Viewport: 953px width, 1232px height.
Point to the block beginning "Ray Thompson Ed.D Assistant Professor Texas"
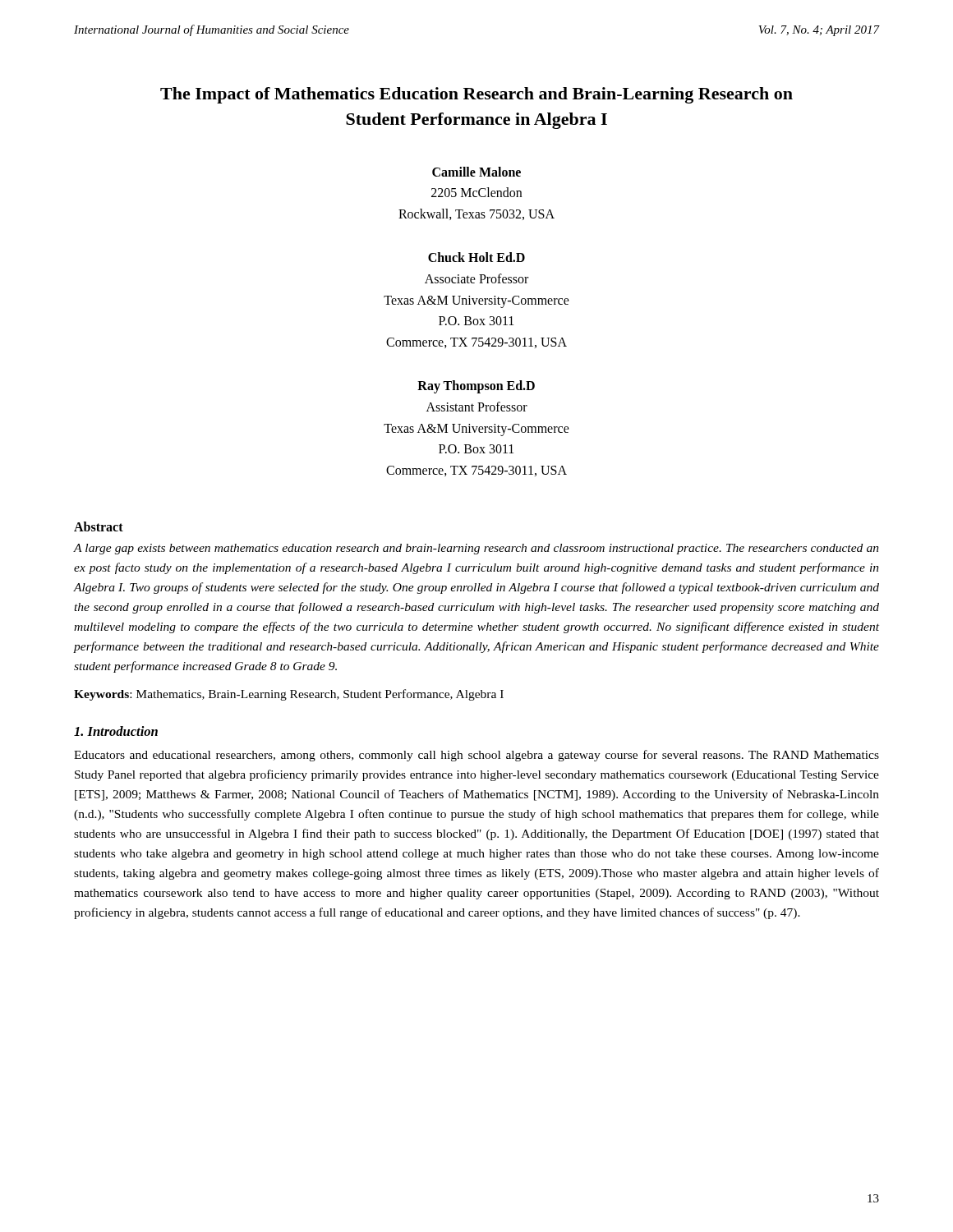coord(476,428)
